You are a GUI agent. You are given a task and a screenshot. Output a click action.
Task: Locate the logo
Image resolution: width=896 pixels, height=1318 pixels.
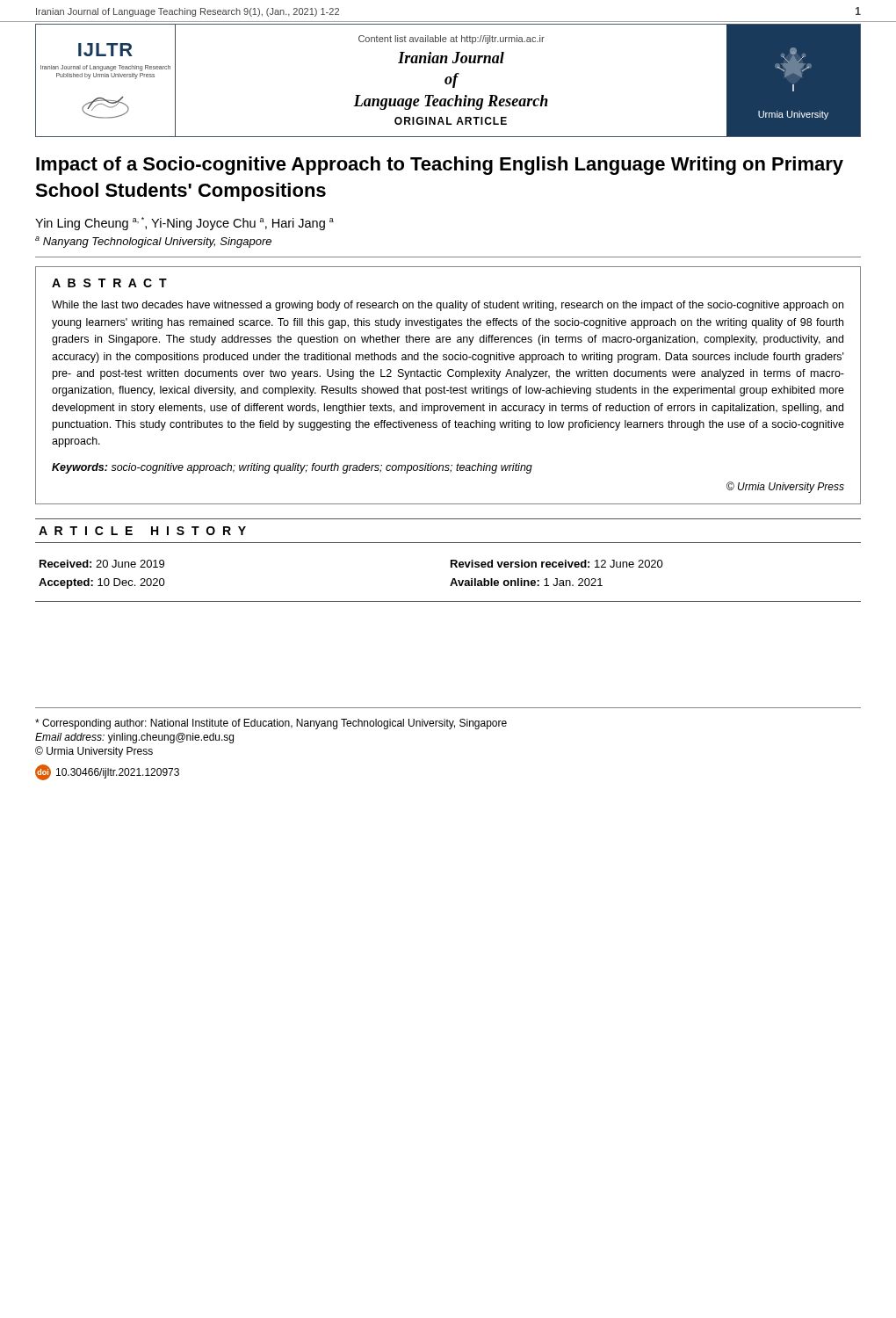coord(448,80)
